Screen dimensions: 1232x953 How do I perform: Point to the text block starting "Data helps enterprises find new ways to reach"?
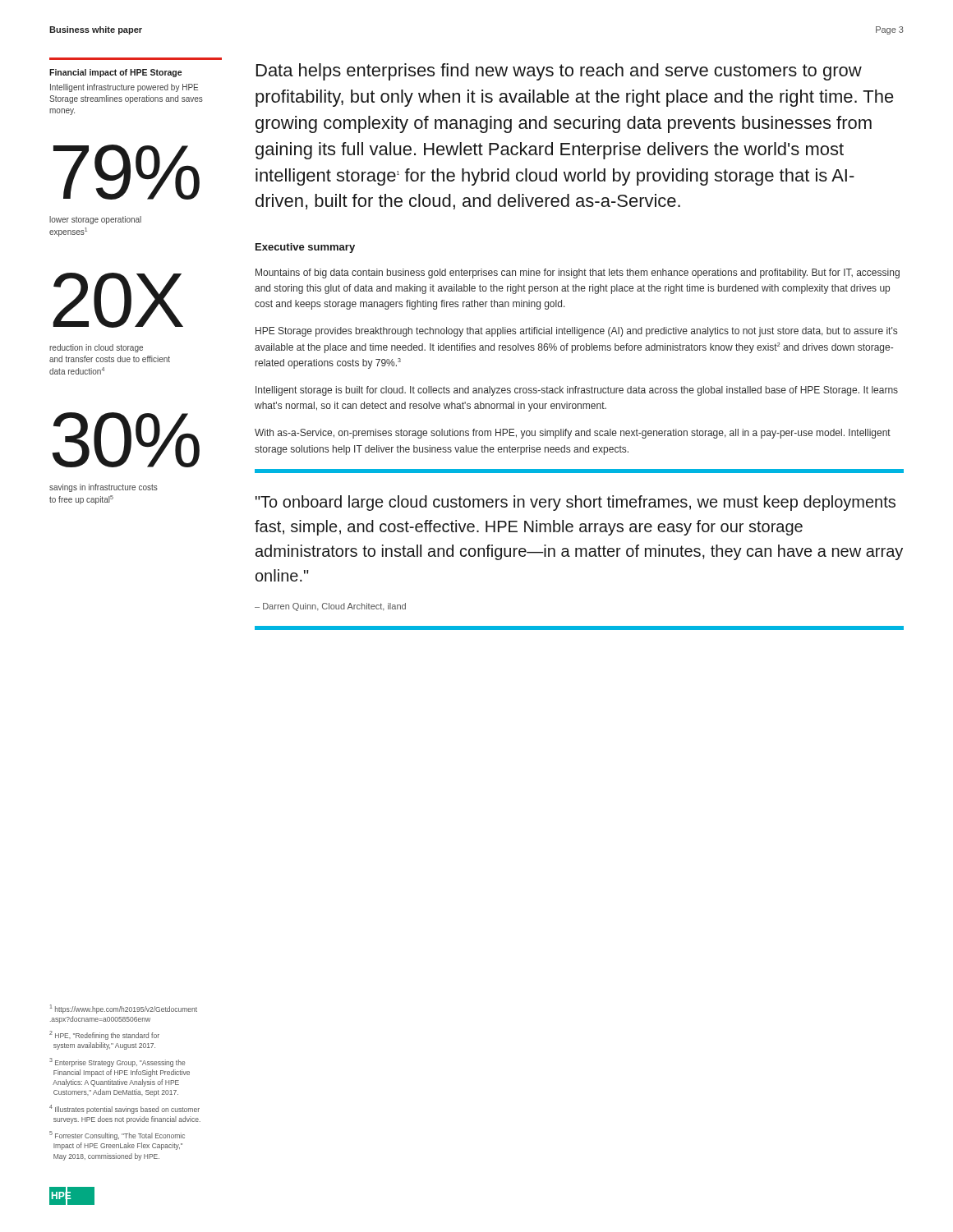pyautogui.click(x=574, y=136)
